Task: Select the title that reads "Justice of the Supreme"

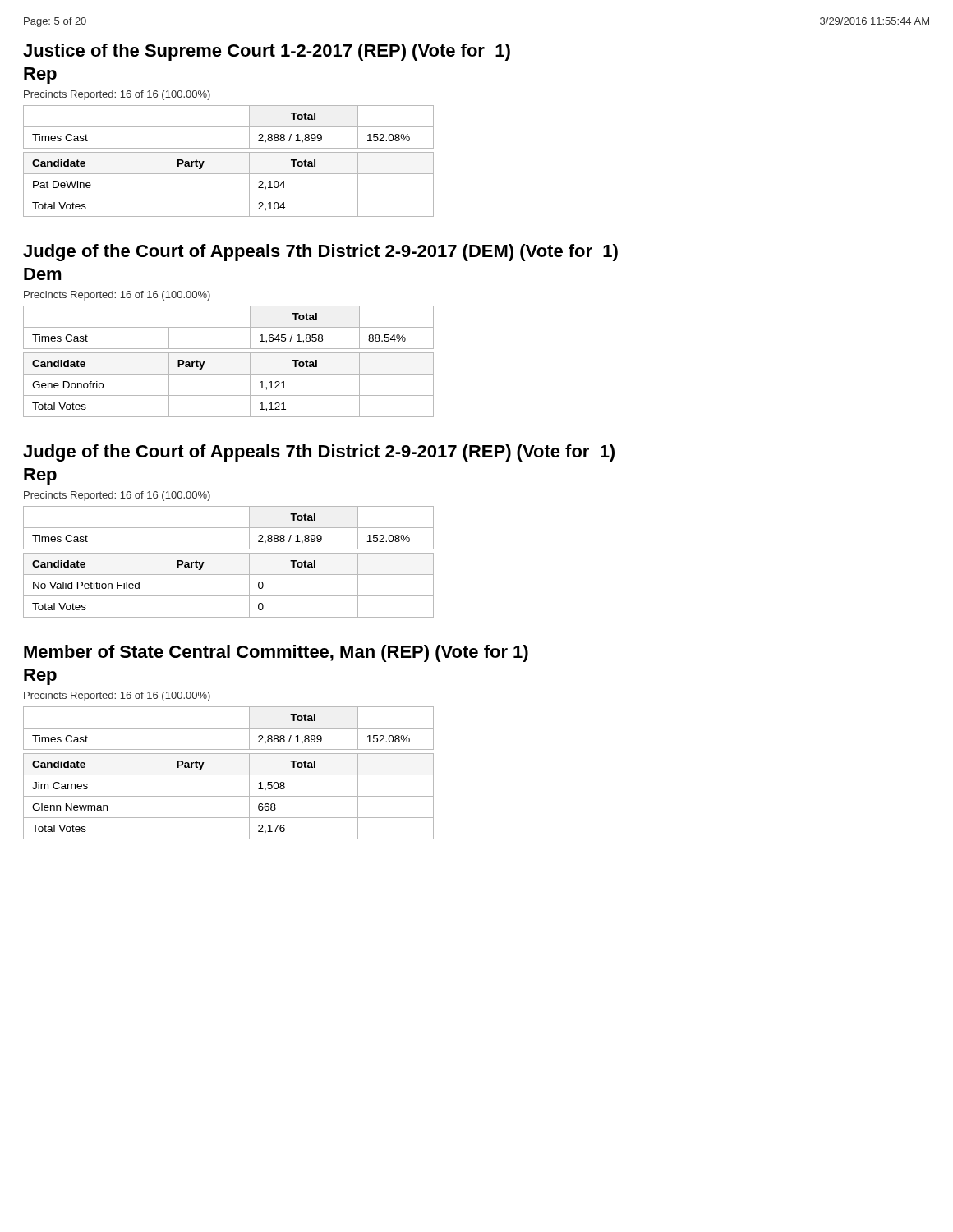Action: [267, 62]
